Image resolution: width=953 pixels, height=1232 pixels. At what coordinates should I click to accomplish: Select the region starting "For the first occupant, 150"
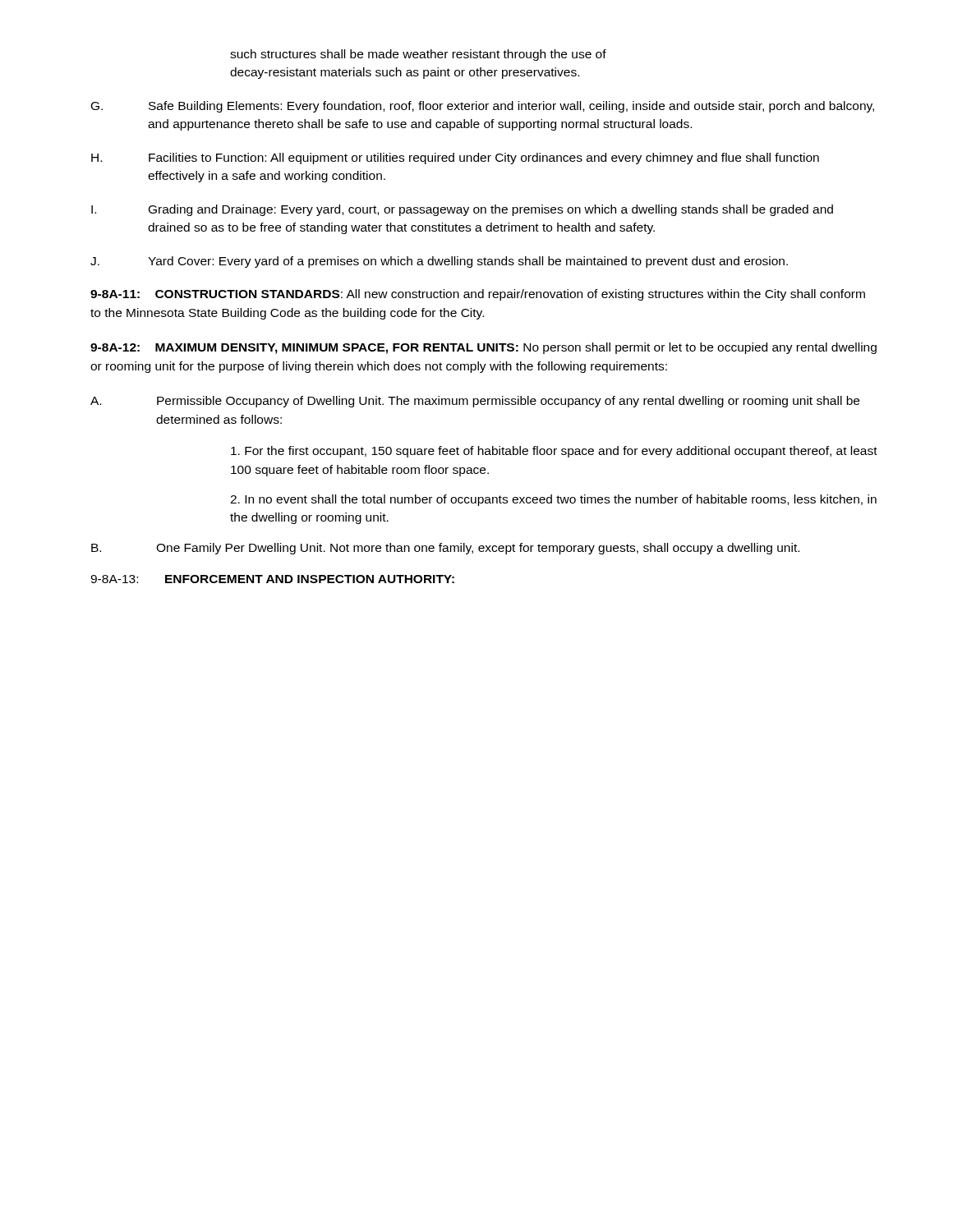coord(554,460)
